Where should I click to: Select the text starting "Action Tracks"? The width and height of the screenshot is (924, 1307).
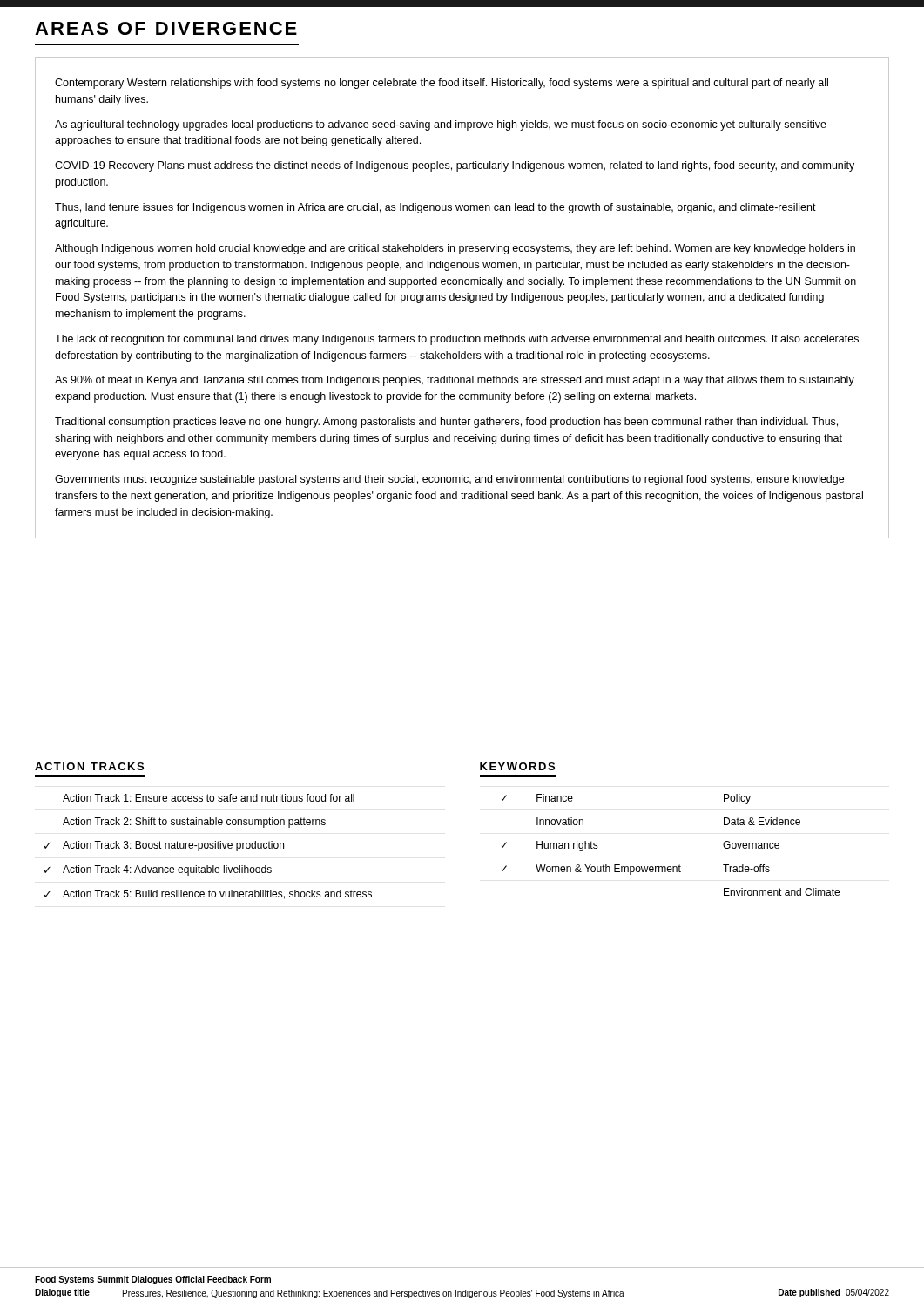pyautogui.click(x=90, y=769)
